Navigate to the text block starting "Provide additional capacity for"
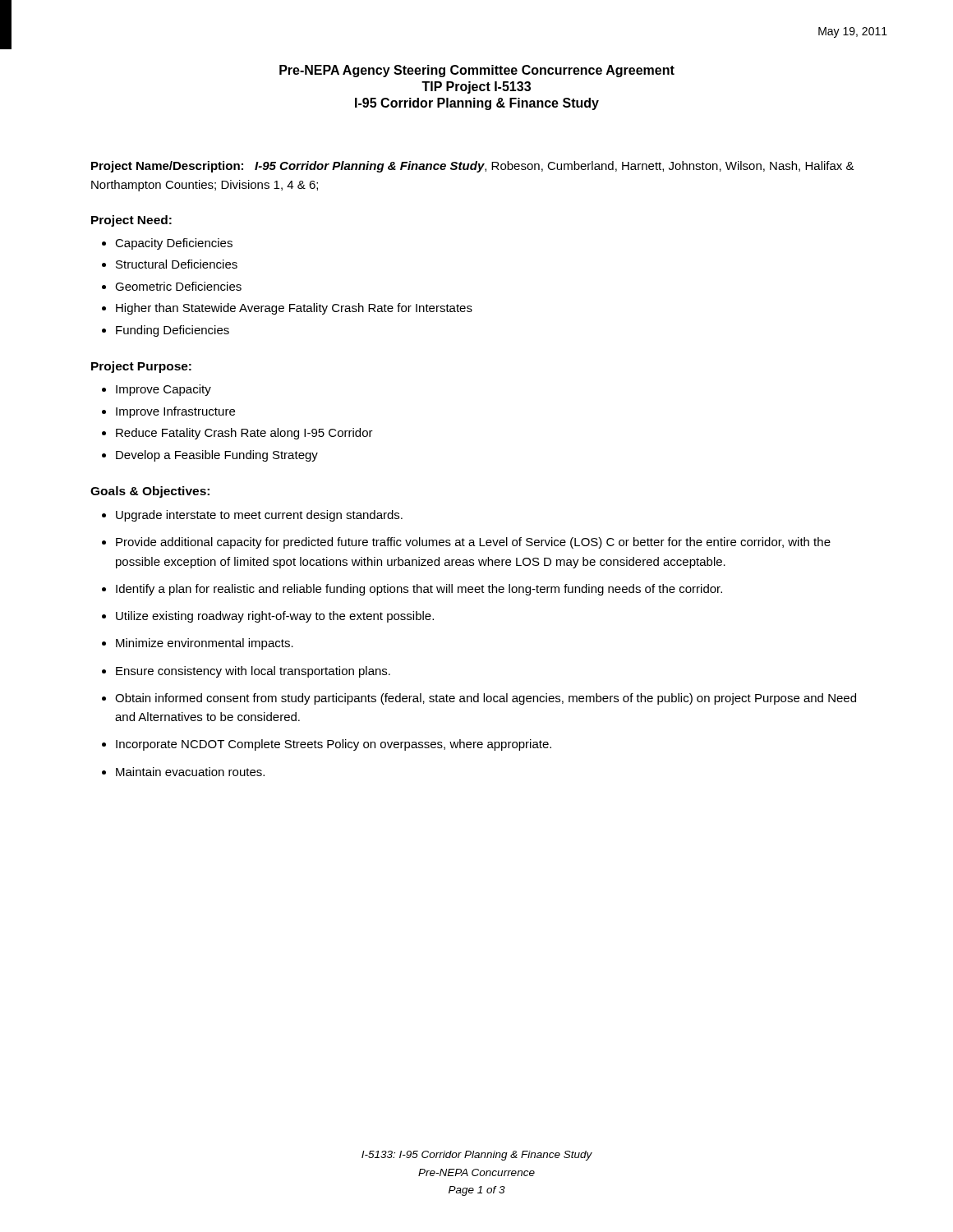Image resolution: width=953 pixels, height=1232 pixels. (473, 551)
